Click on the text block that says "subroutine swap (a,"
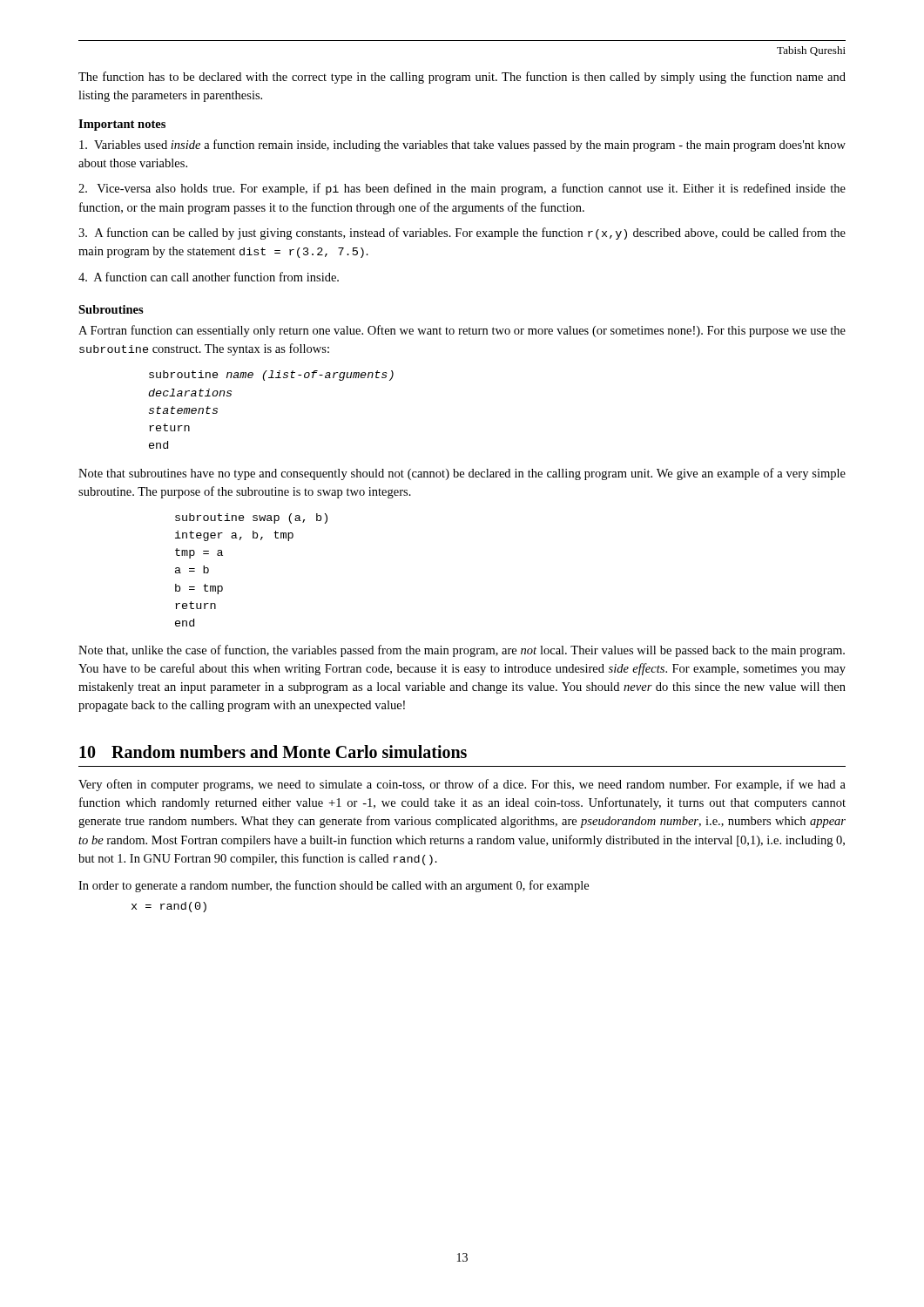Screen dimensions: 1307x924 pos(251,518)
